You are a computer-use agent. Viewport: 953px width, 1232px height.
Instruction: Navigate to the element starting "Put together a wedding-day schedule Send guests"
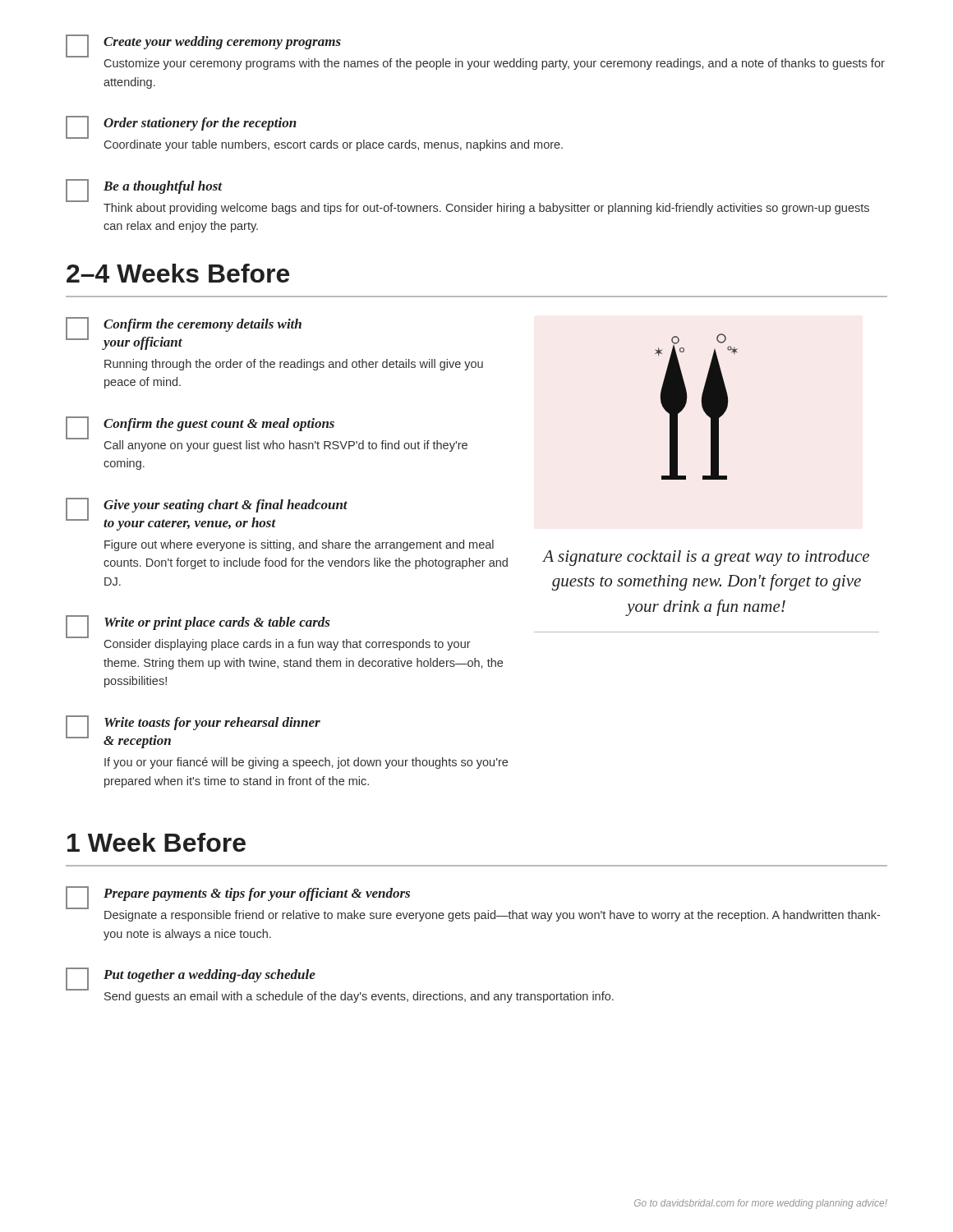(x=476, y=986)
